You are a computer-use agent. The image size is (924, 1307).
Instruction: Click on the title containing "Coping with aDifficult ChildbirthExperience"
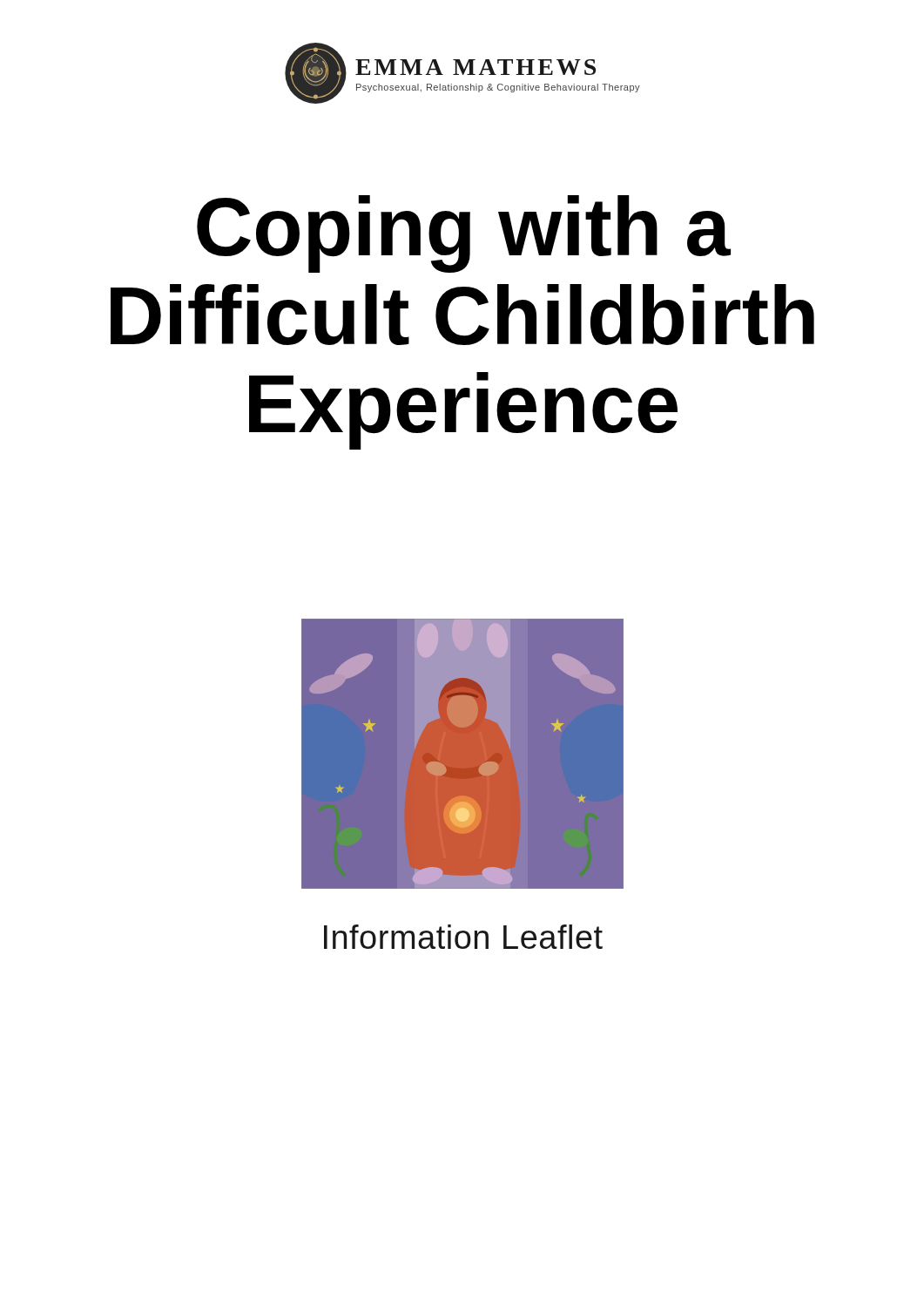click(462, 316)
